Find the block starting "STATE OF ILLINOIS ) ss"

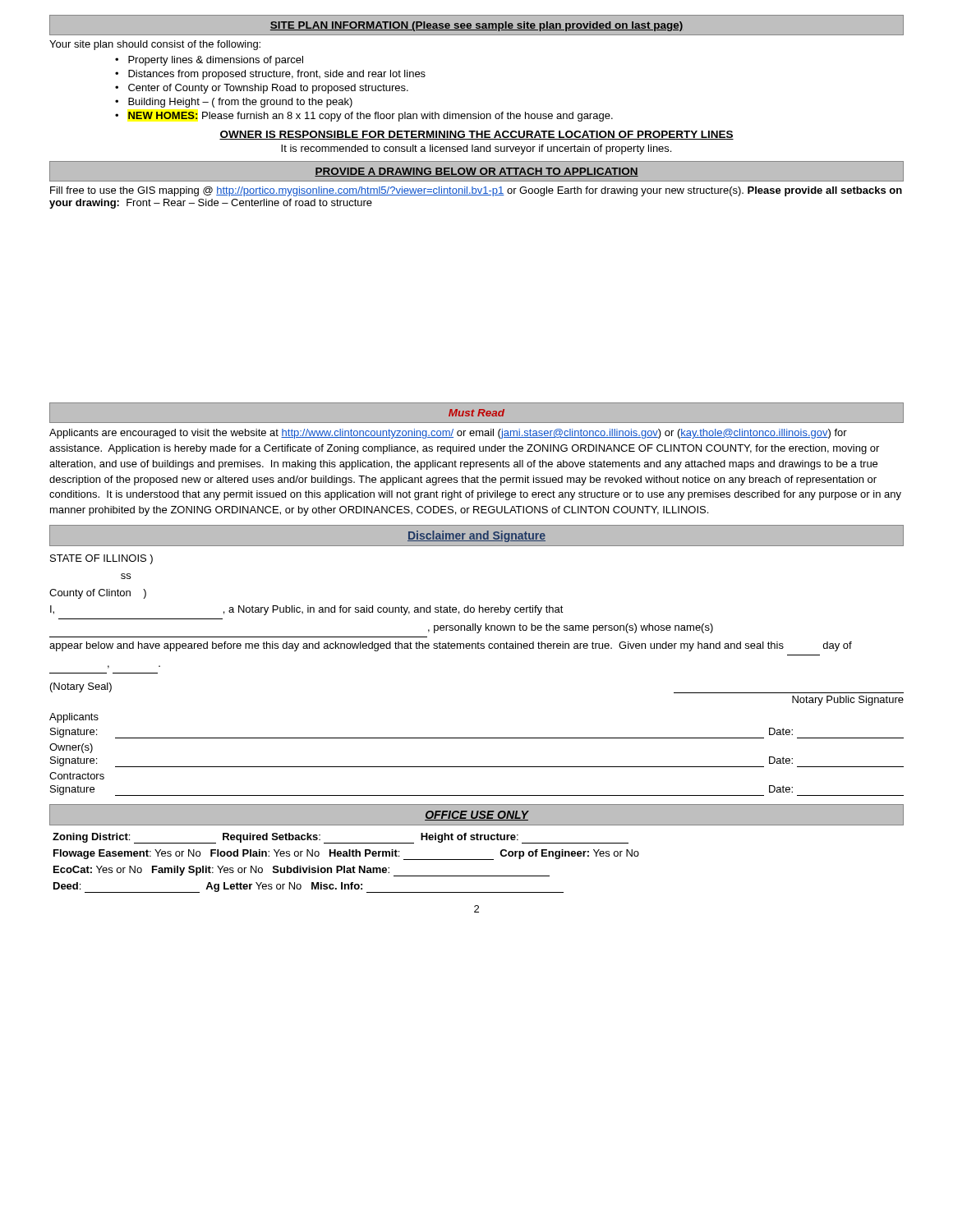click(450, 613)
